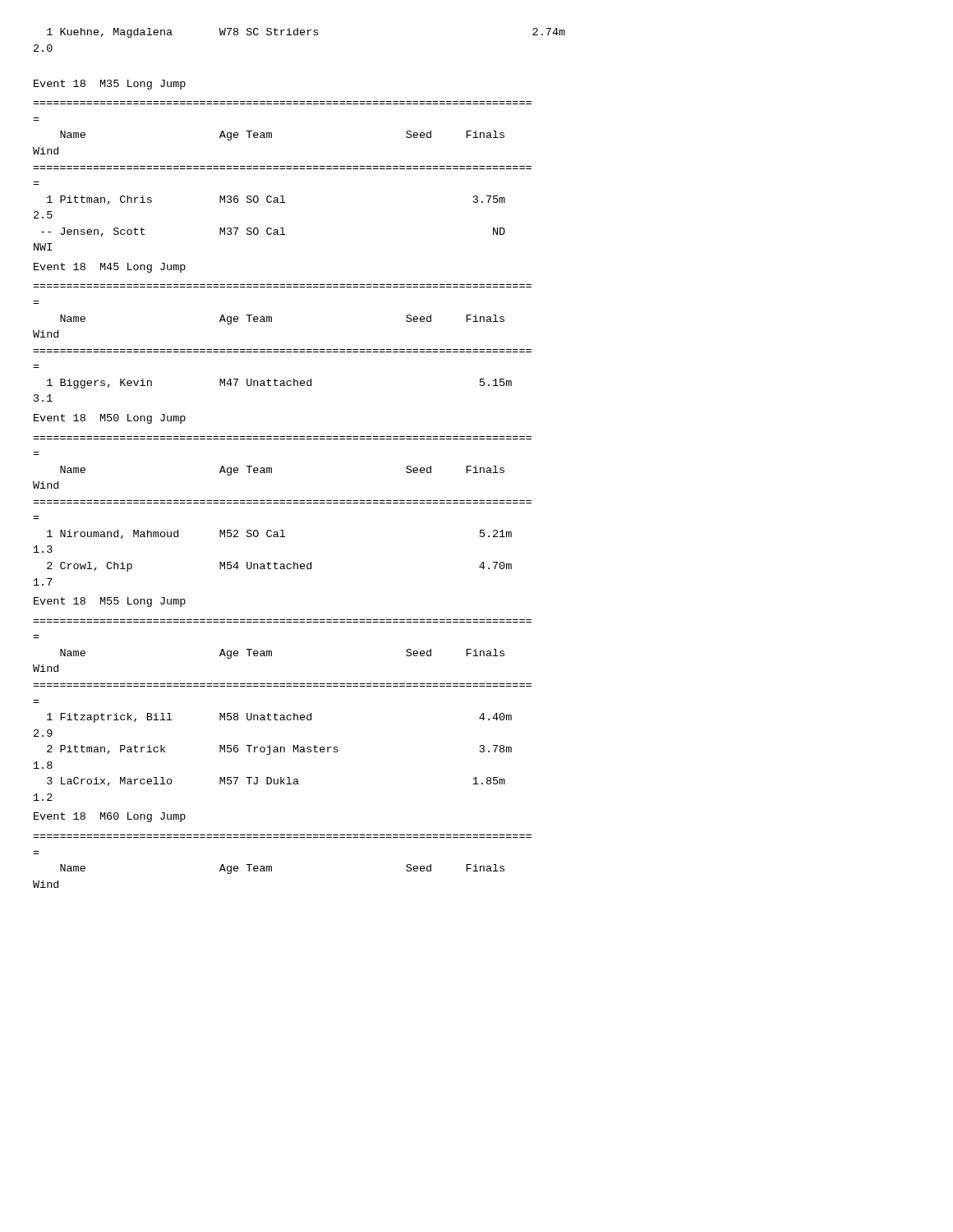Select the element starting "Event 18 M55 Long Jump"
This screenshot has height=1232, width=953.
click(x=109, y=602)
